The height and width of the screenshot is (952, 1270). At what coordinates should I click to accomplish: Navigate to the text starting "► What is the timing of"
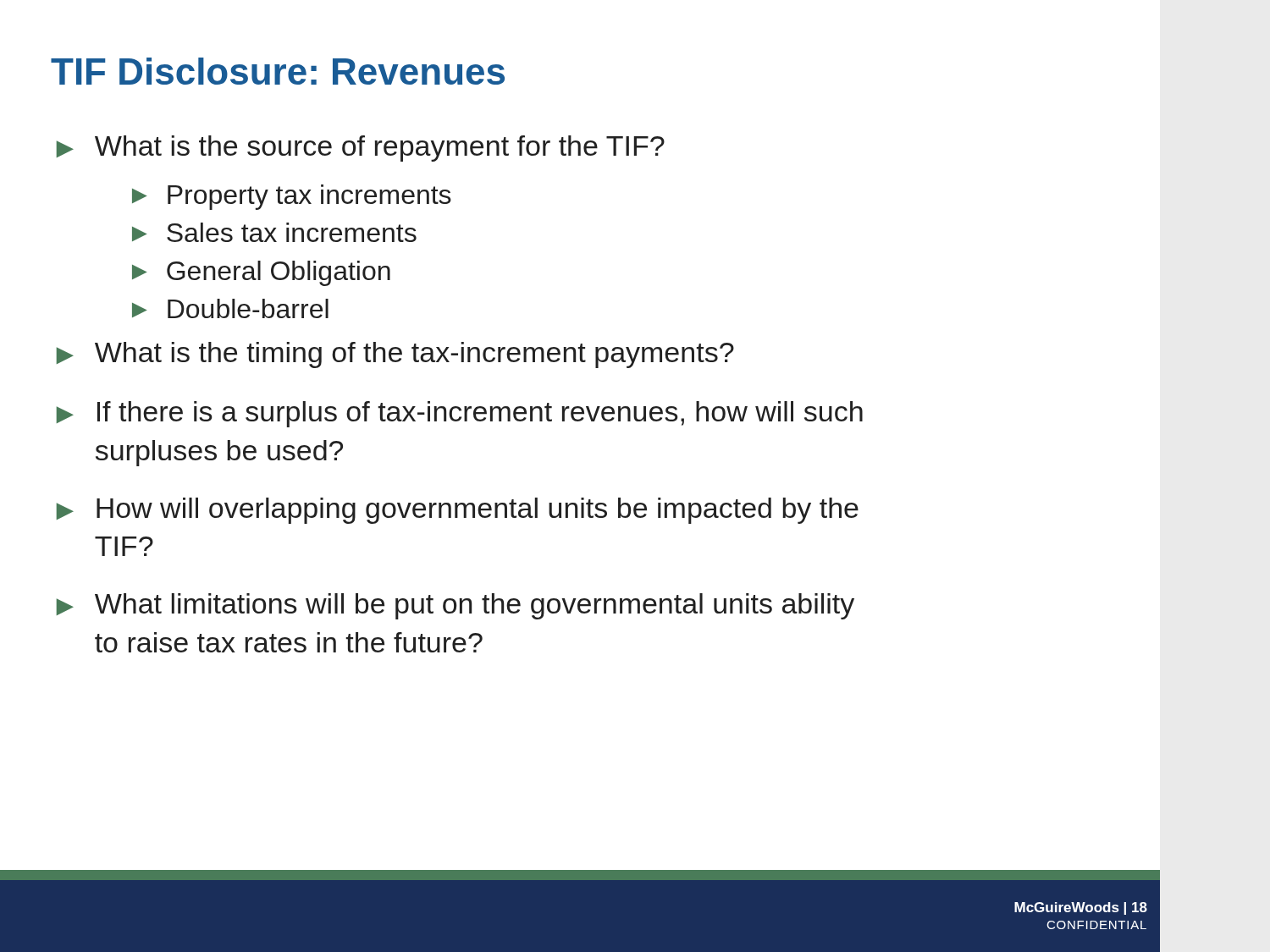[x=393, y=354]
